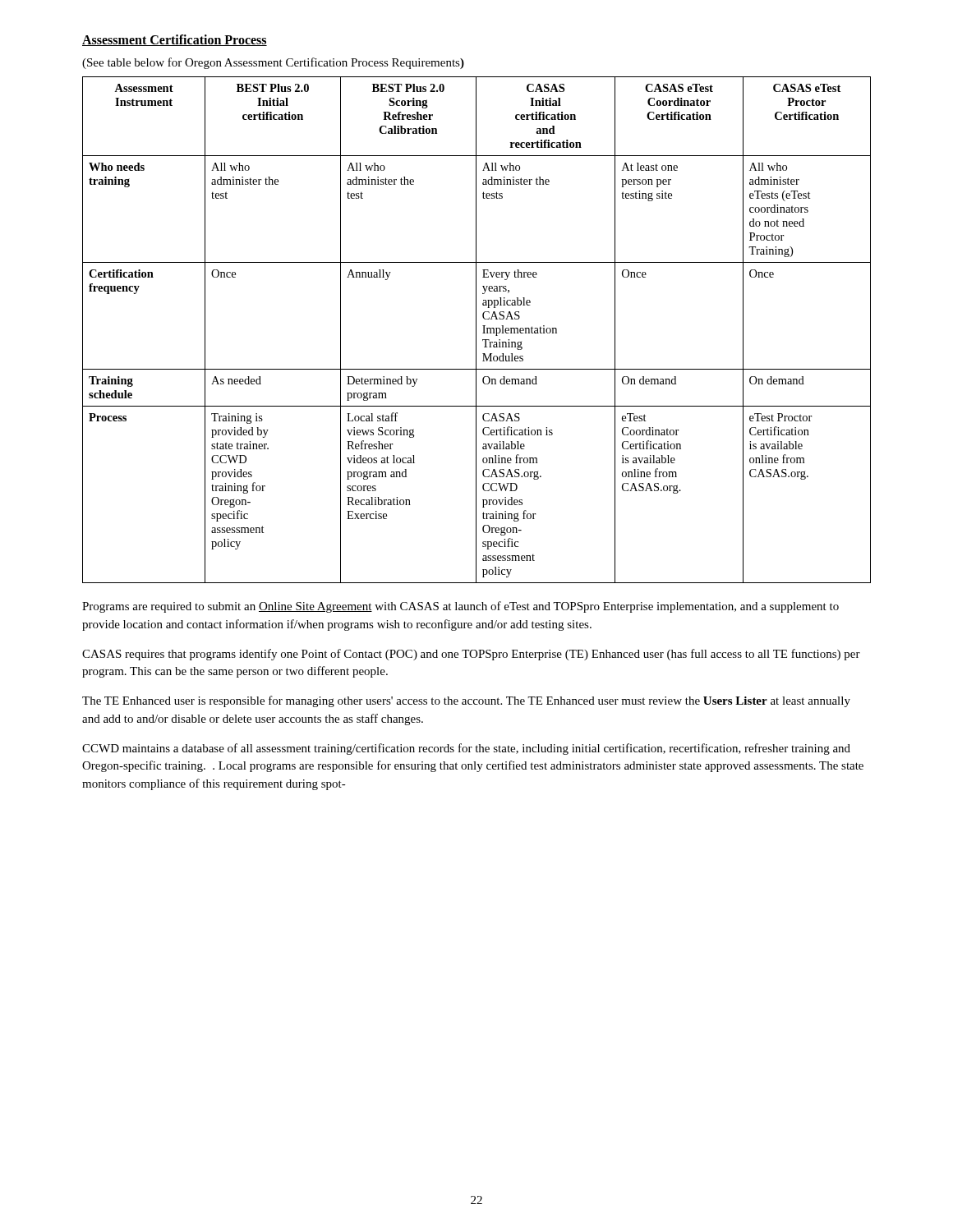Select the block starting "The TE Enhanced user is responsible for managing"

[466, 710]
